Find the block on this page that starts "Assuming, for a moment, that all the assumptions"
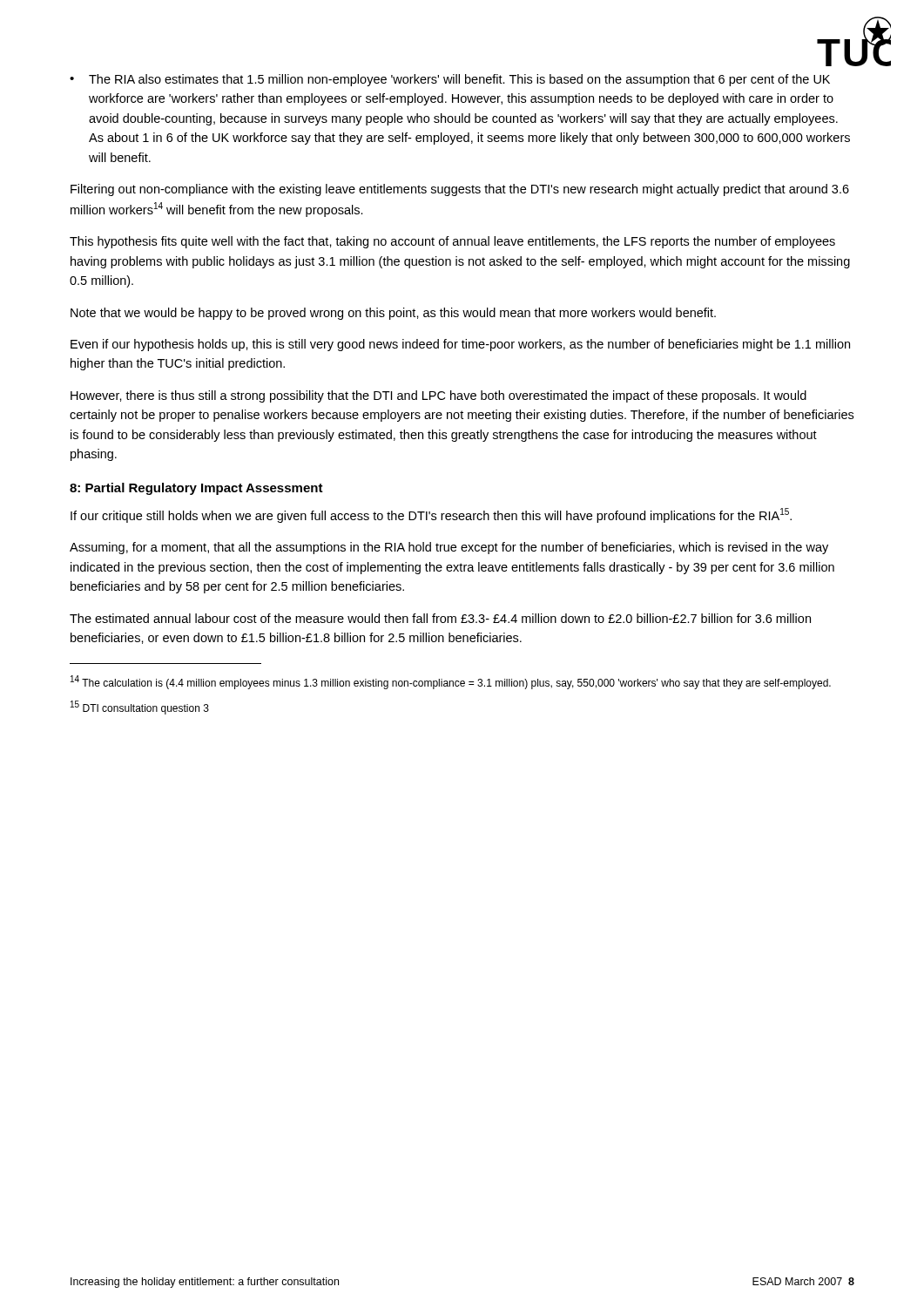This screenshot has height=1307, width=924. [452, 567]
